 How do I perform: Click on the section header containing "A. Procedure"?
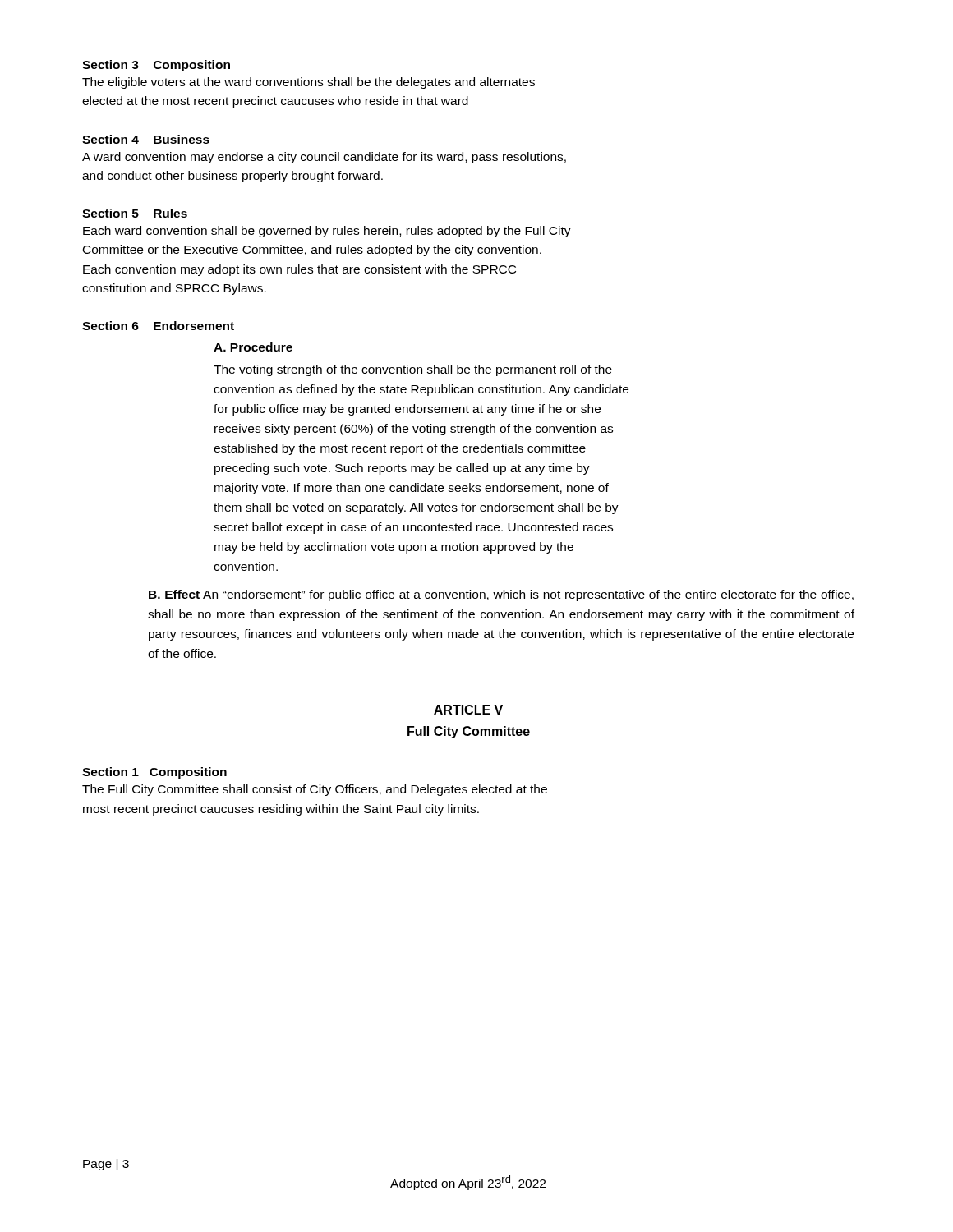click(x=253, y=347)
